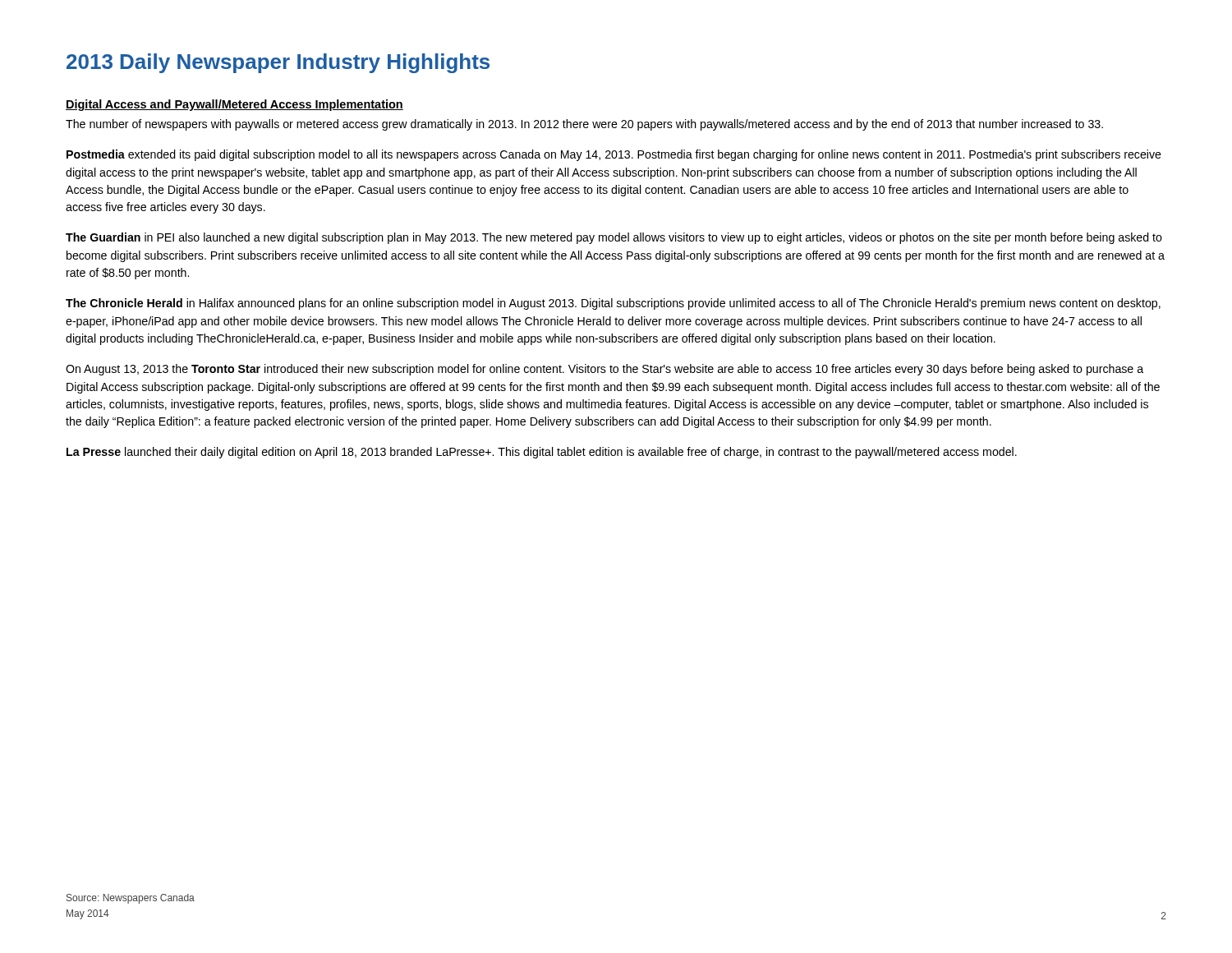Locate the element starting "The Guardian in PEI also launched a new"
Screen dimensions: 953x1232
[615, 255]
